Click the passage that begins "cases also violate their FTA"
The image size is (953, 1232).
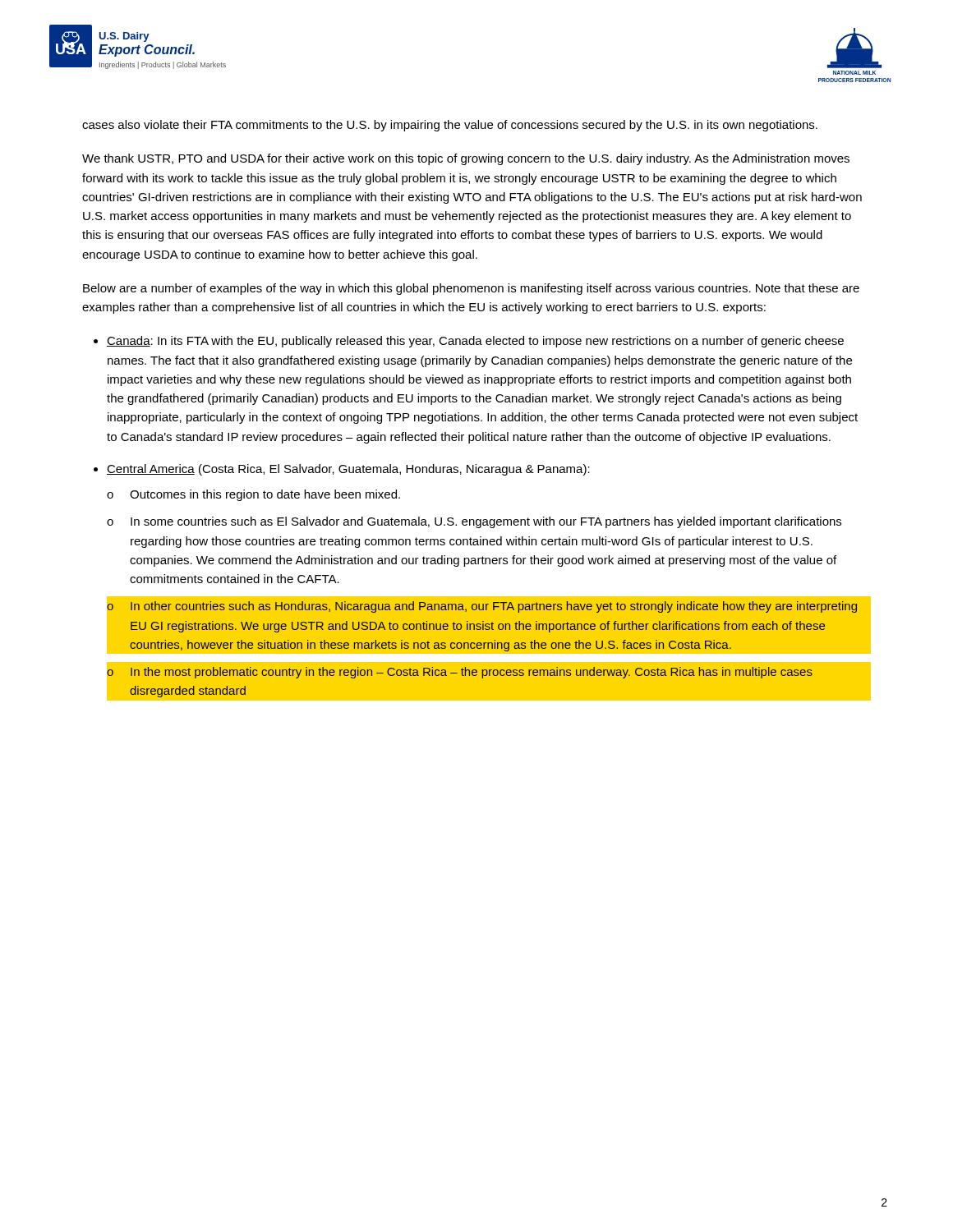tap(450, 124)
